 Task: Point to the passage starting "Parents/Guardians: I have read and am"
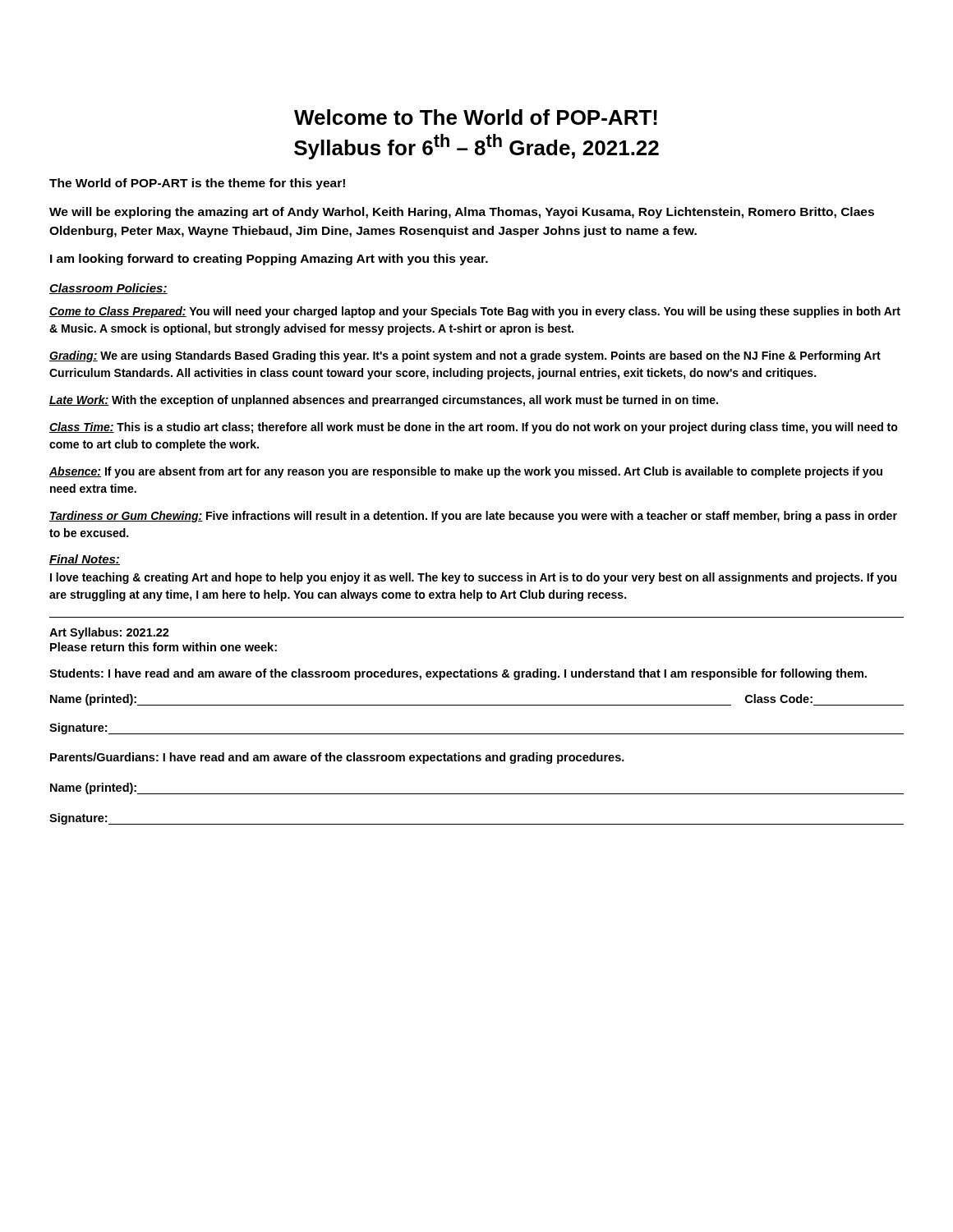(x=337, y=757)
